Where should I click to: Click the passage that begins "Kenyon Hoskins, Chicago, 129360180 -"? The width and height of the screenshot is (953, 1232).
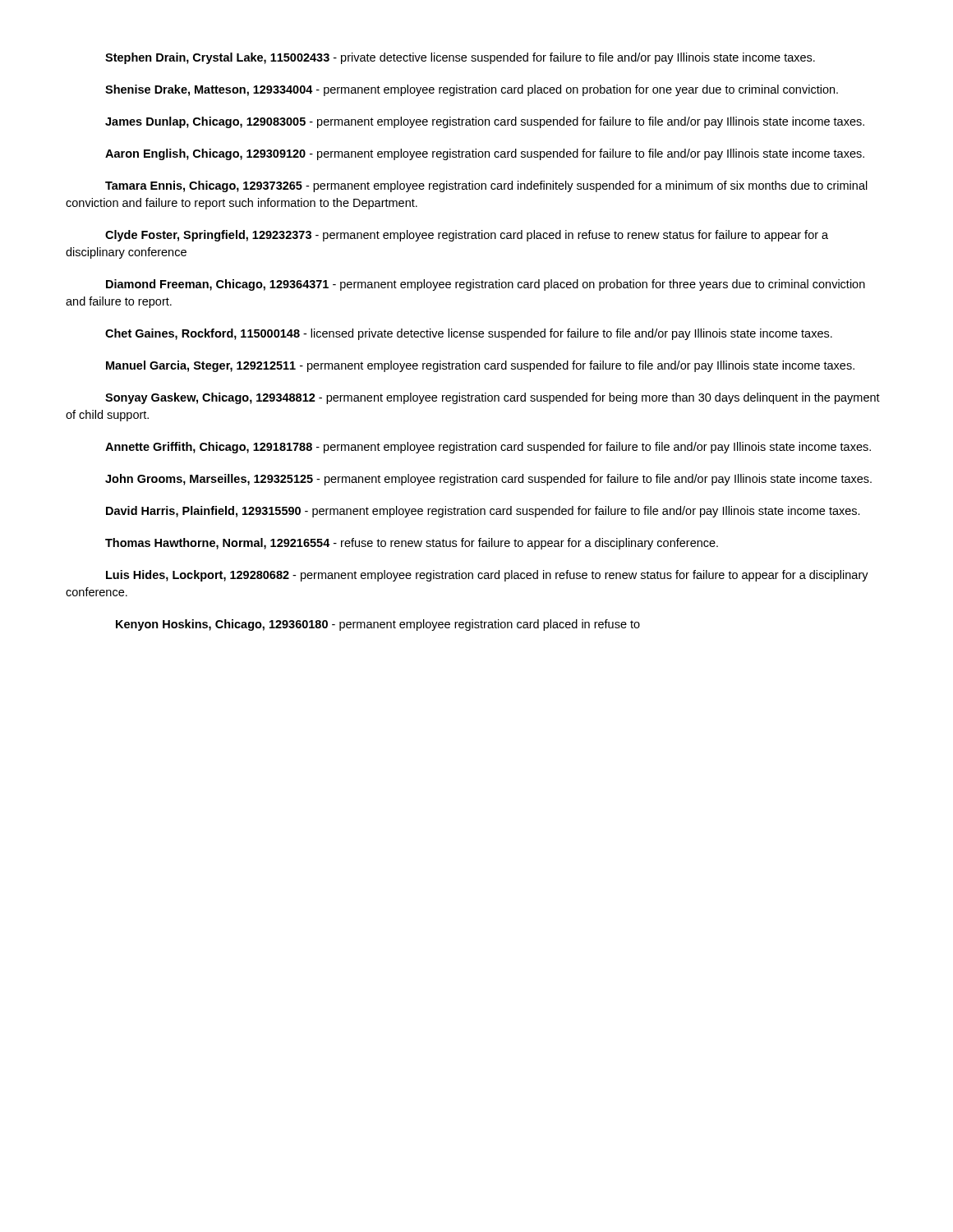(x=378, y=624)
